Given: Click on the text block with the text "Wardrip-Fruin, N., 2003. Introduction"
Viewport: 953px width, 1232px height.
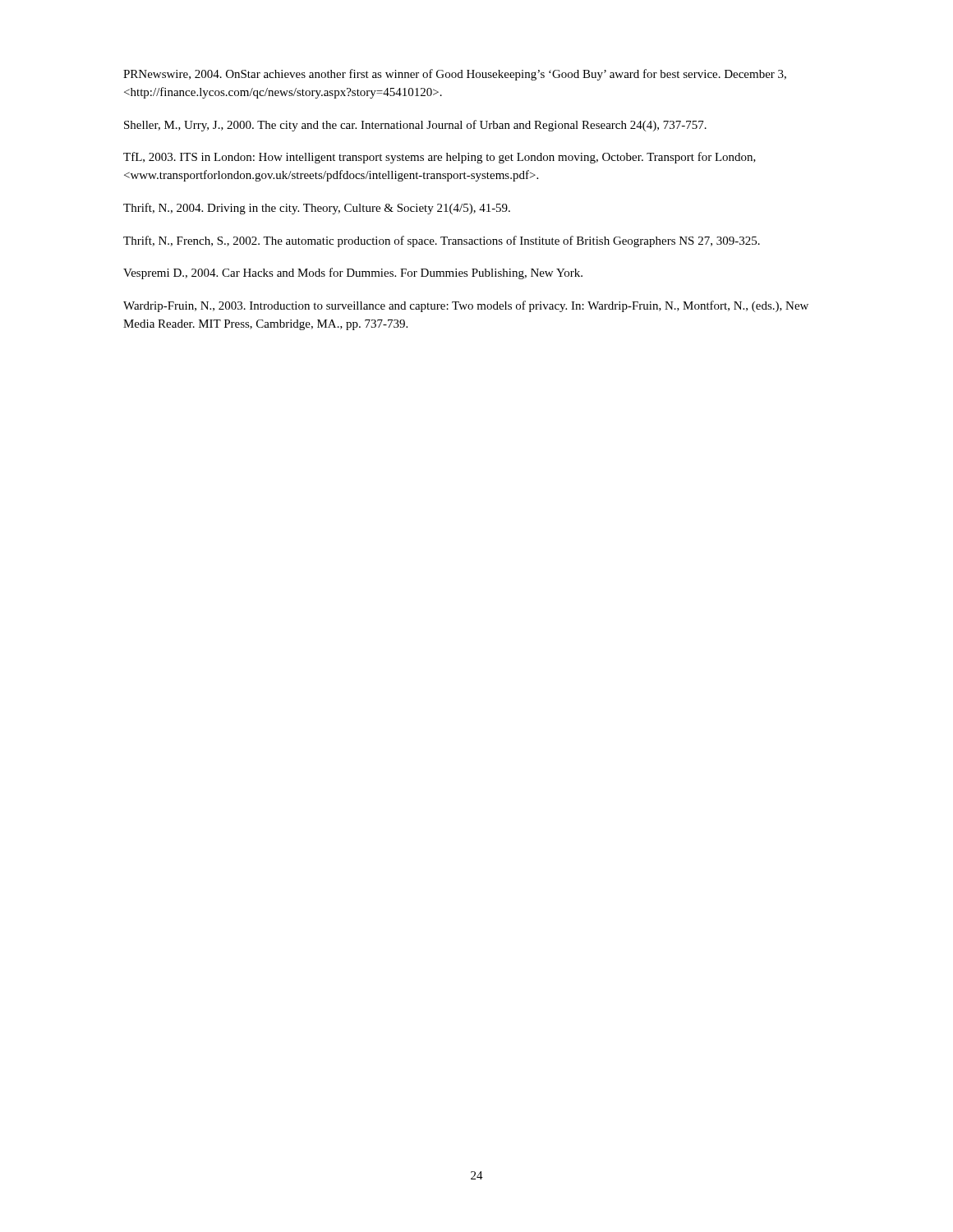Looking at the screenshot, I should (x=466, y=314).
